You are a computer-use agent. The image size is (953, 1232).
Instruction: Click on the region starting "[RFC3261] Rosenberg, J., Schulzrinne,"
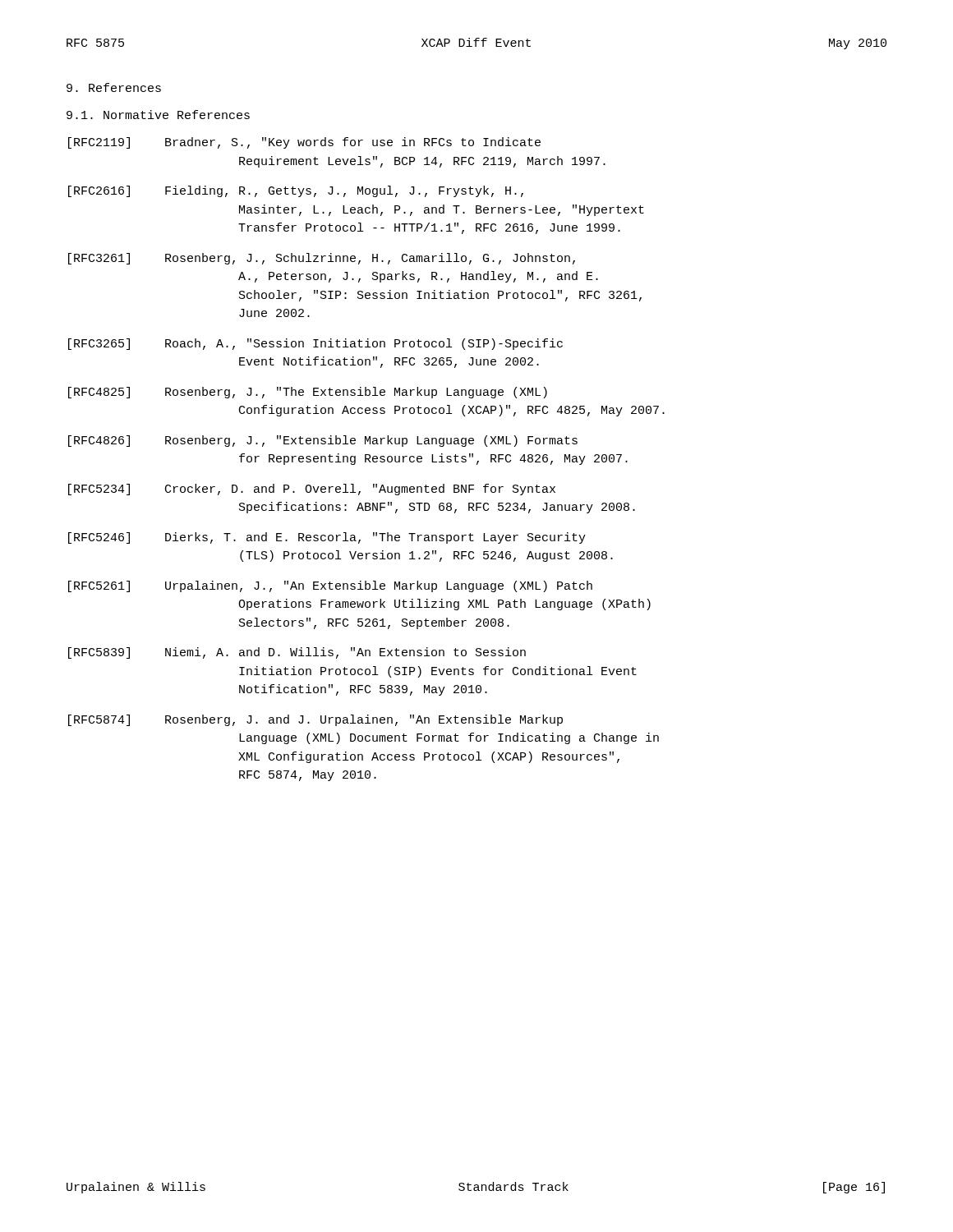coord(476,287)
